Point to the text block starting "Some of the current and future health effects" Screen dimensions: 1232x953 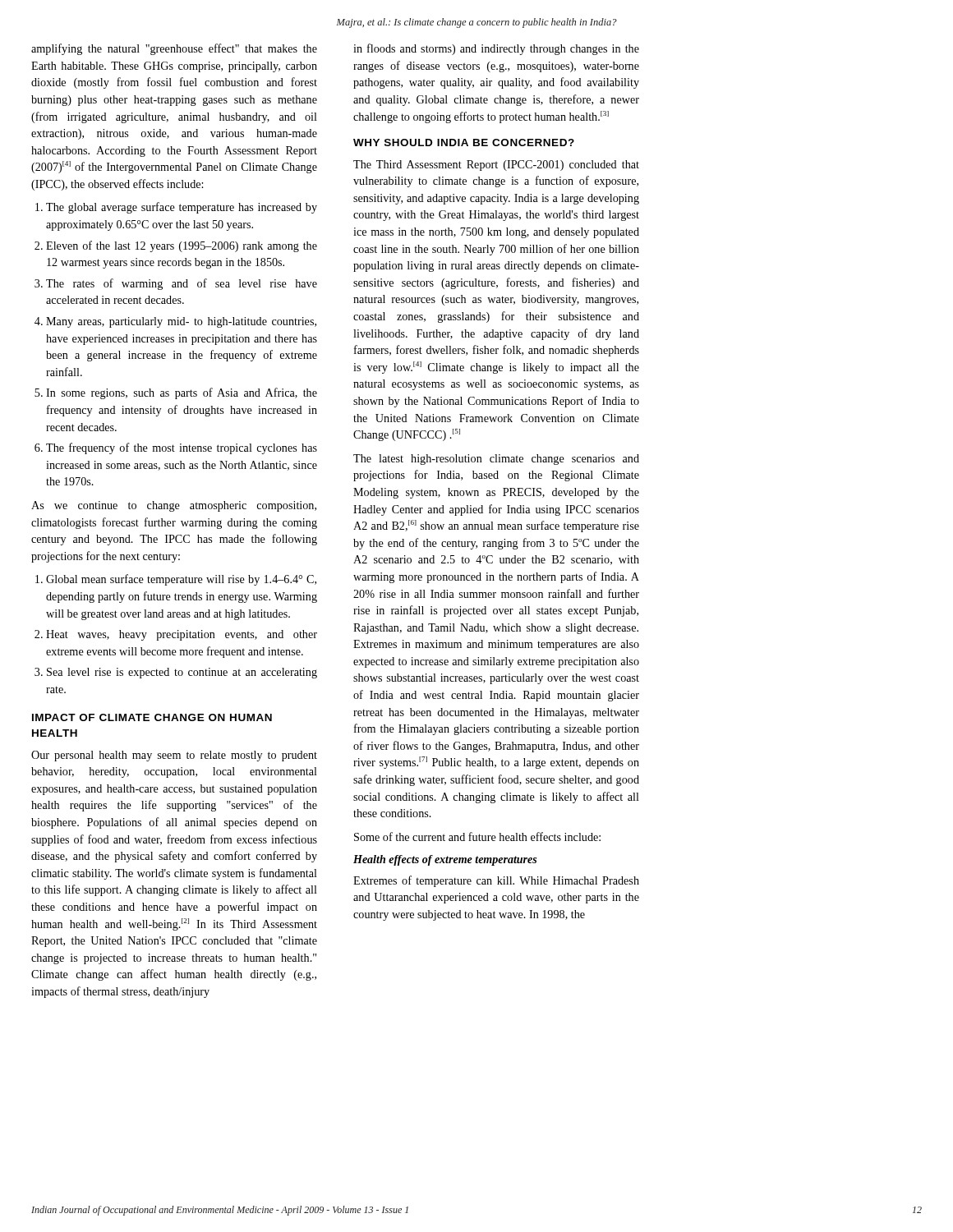496,837
